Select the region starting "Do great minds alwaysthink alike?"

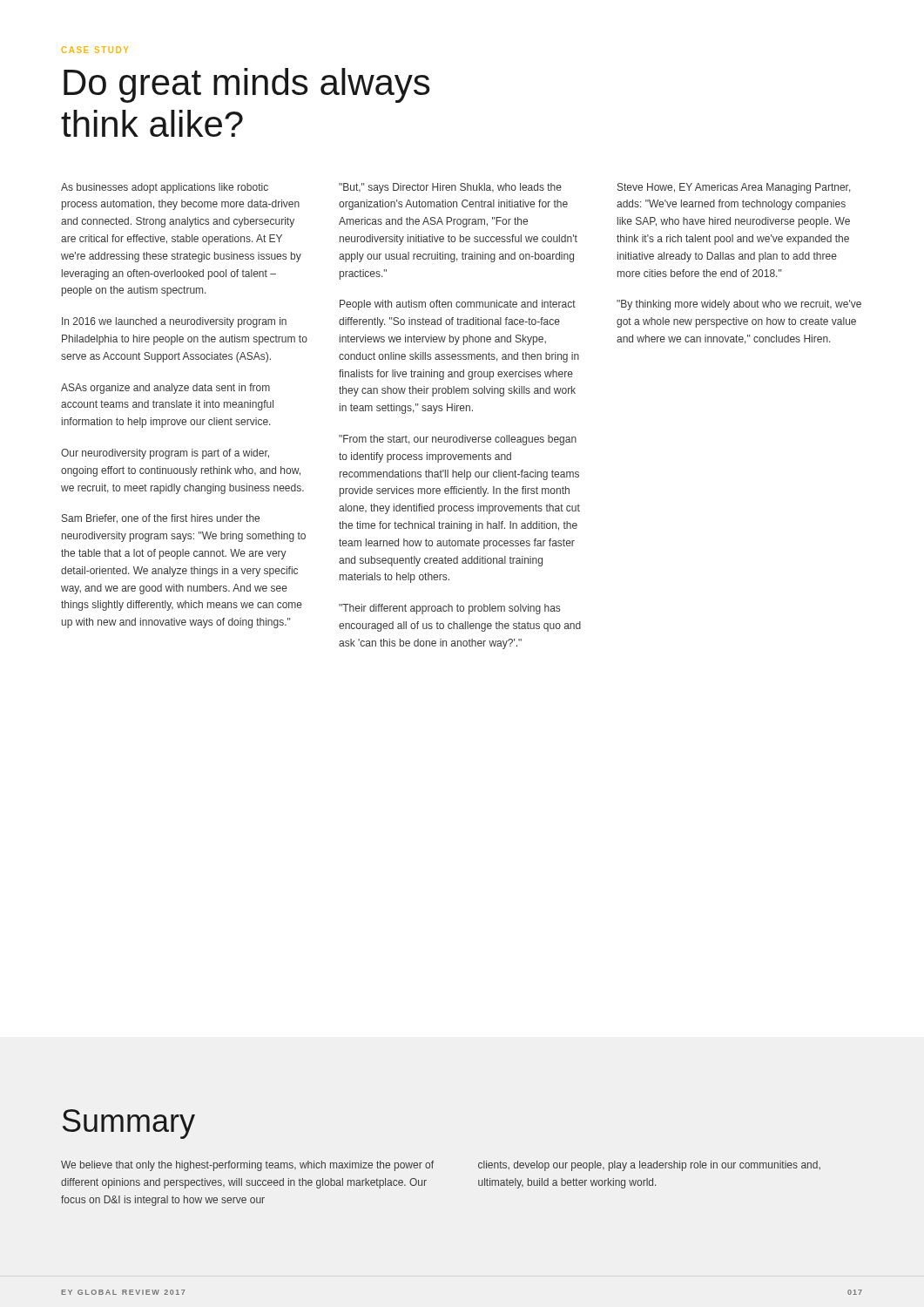click(246, 103)
